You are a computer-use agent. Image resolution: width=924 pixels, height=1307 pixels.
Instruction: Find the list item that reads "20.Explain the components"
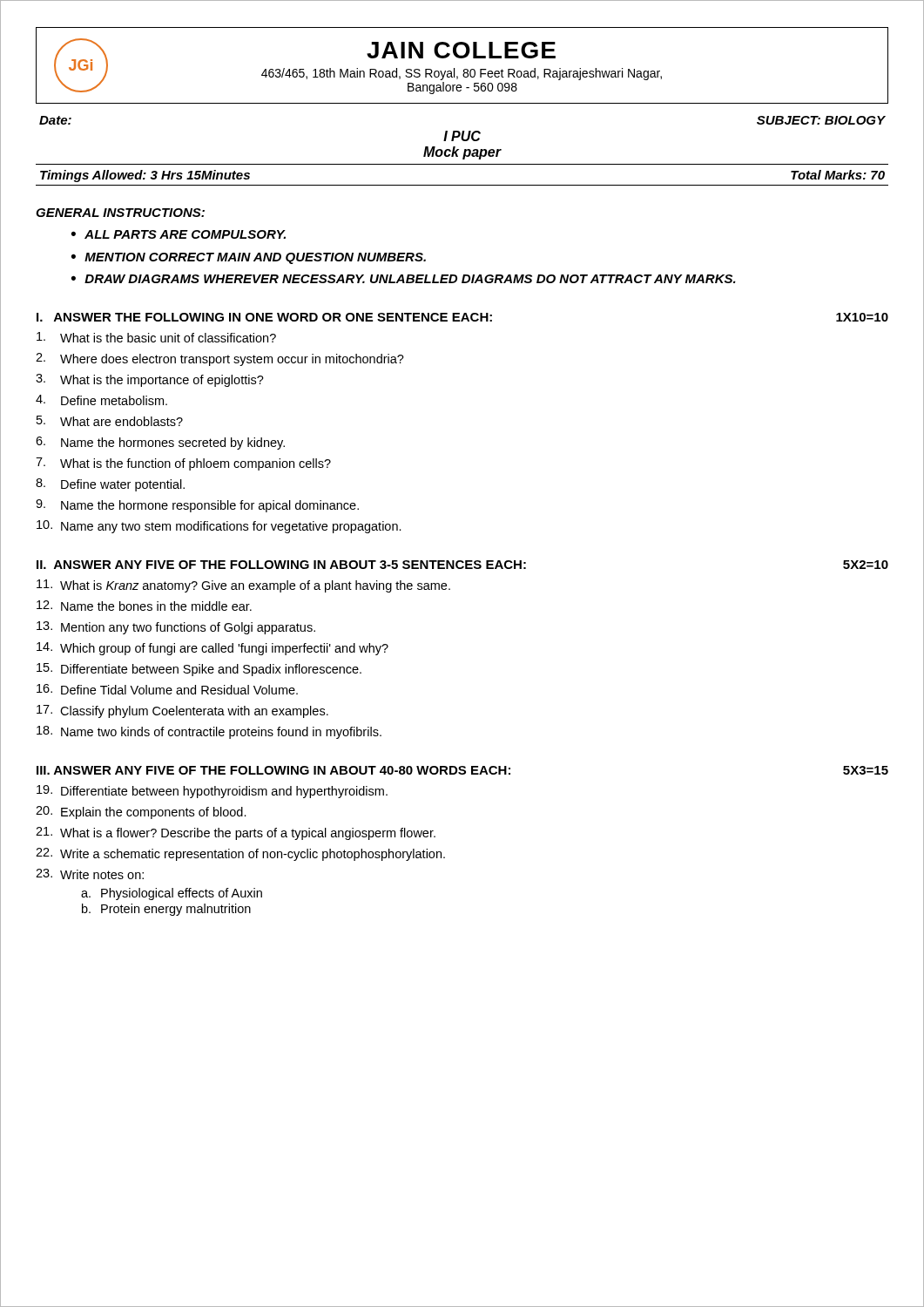(x=141, y=813)
